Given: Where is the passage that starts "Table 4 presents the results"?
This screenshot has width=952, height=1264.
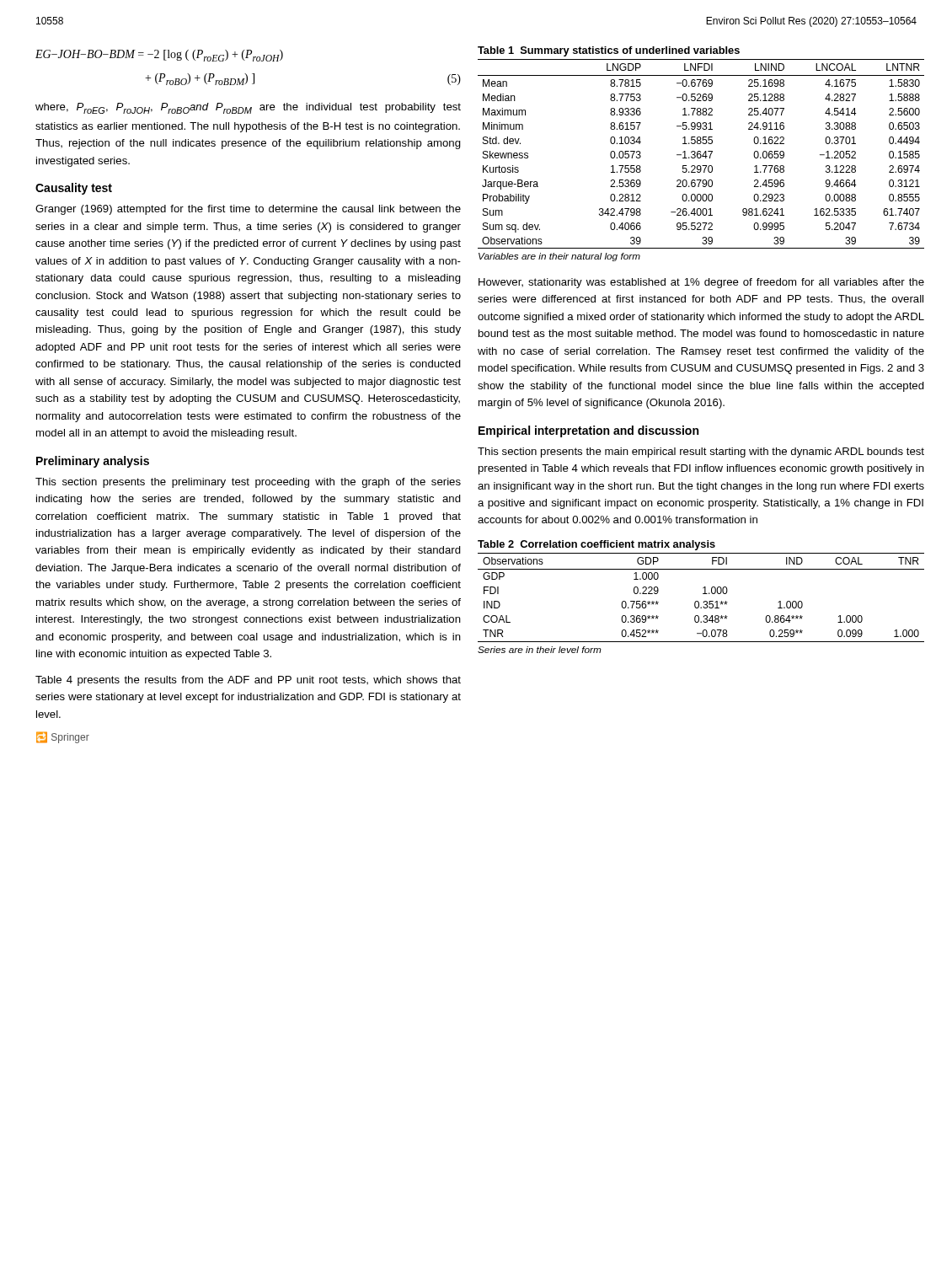Looking at the screenshot, I should click(248, 697).
